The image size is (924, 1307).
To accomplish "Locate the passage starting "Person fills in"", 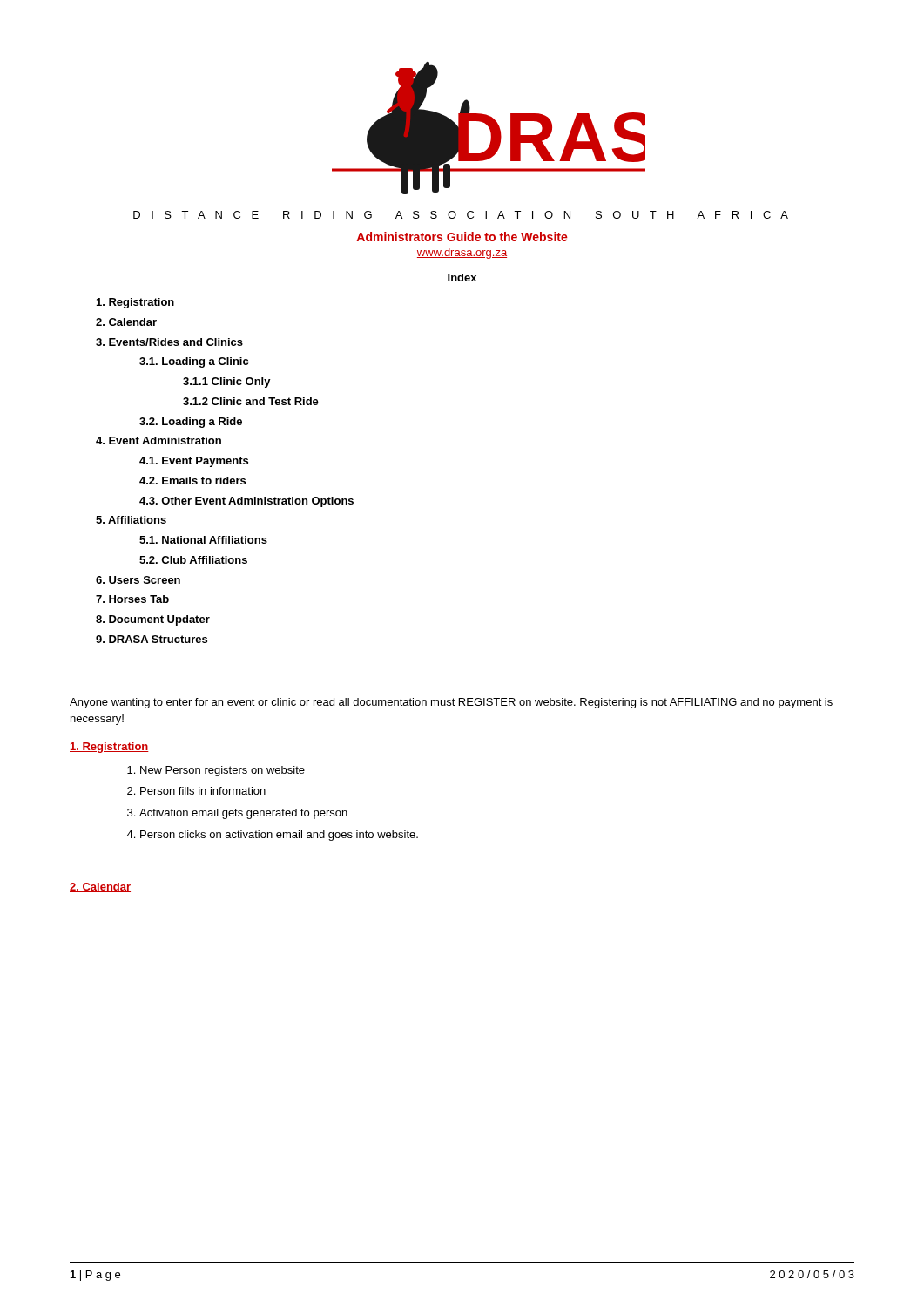I will (203, 791).
